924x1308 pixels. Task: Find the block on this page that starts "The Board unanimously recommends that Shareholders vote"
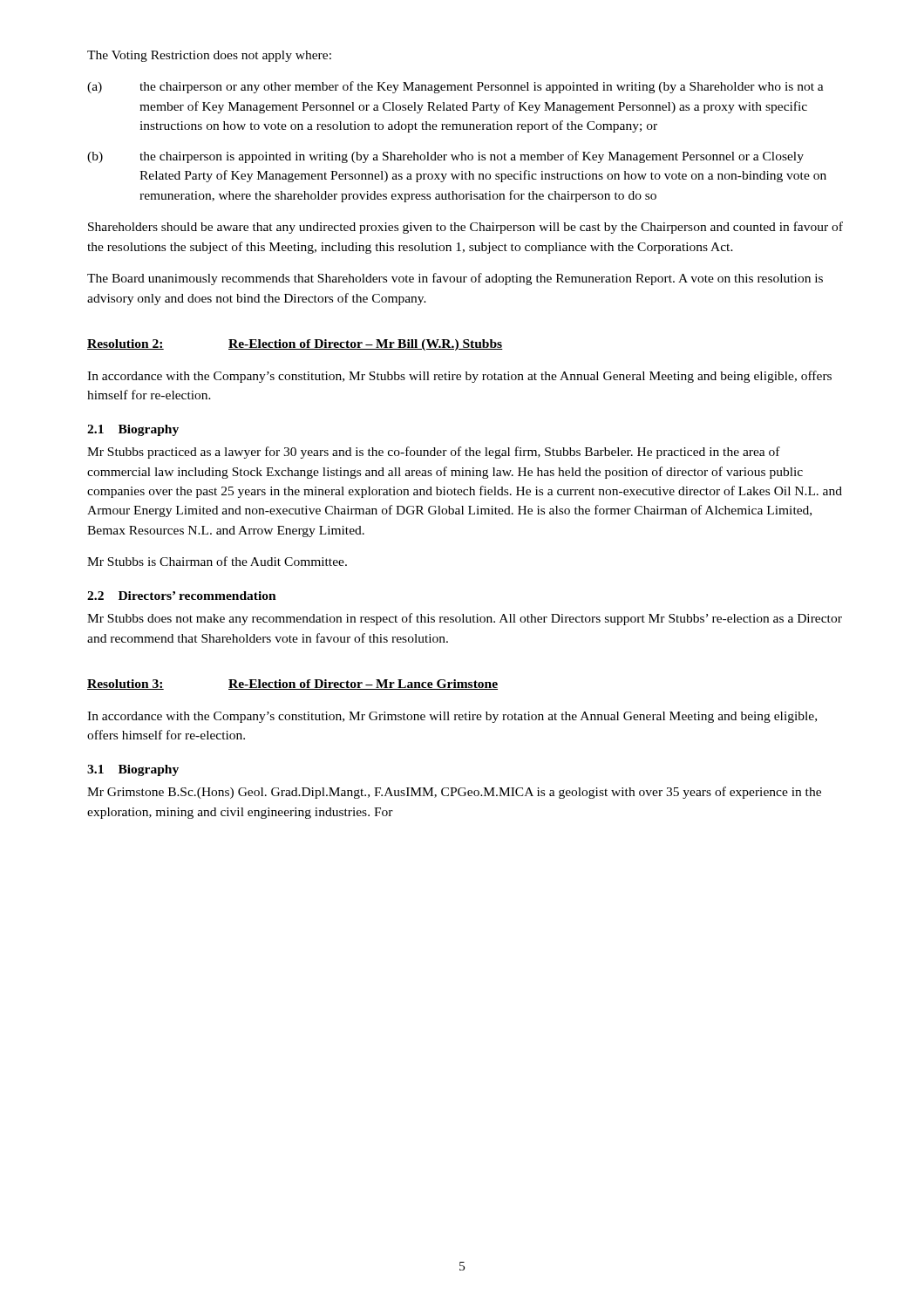click(455, 288)
